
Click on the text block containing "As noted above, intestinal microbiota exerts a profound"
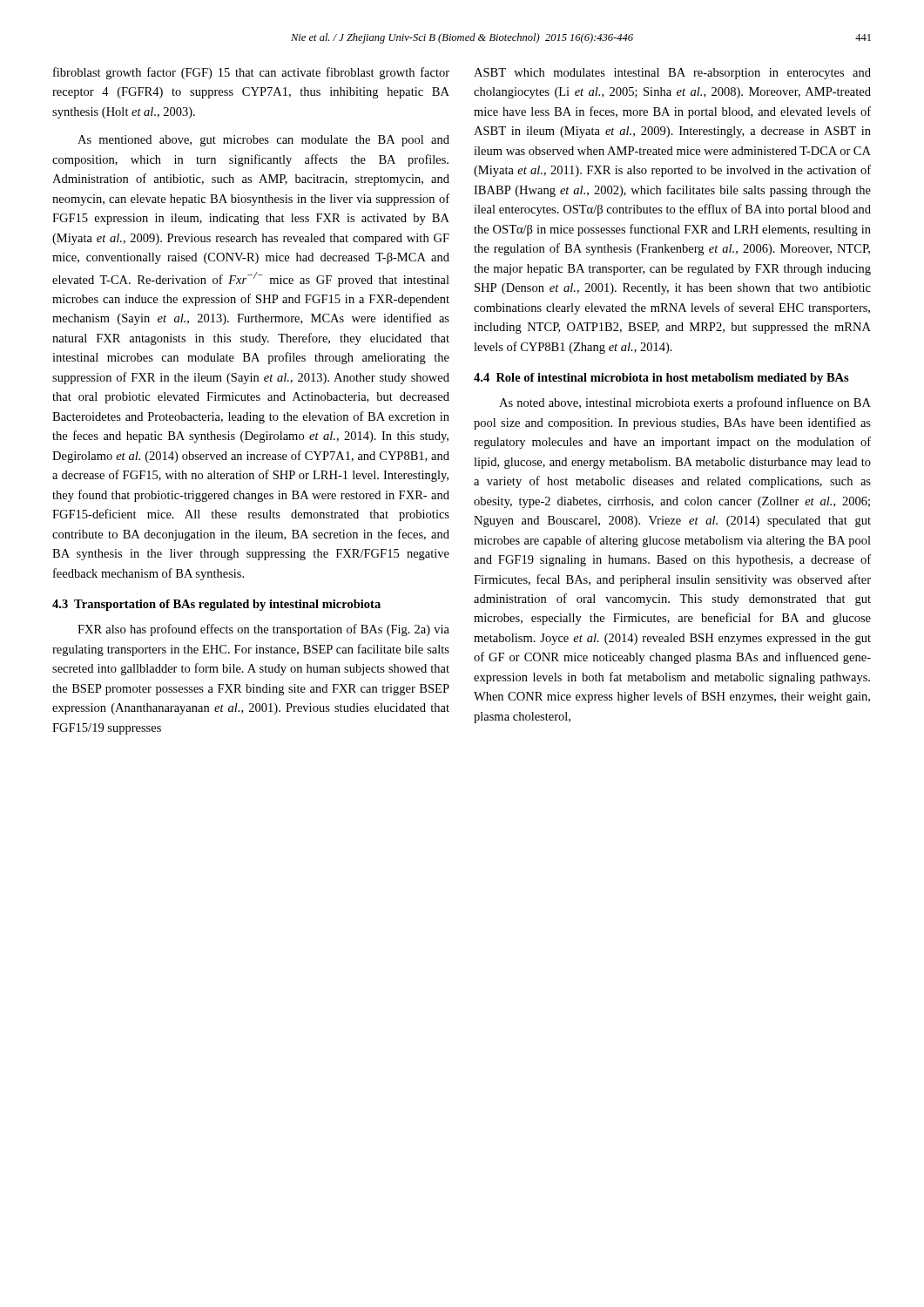[672, 560]
